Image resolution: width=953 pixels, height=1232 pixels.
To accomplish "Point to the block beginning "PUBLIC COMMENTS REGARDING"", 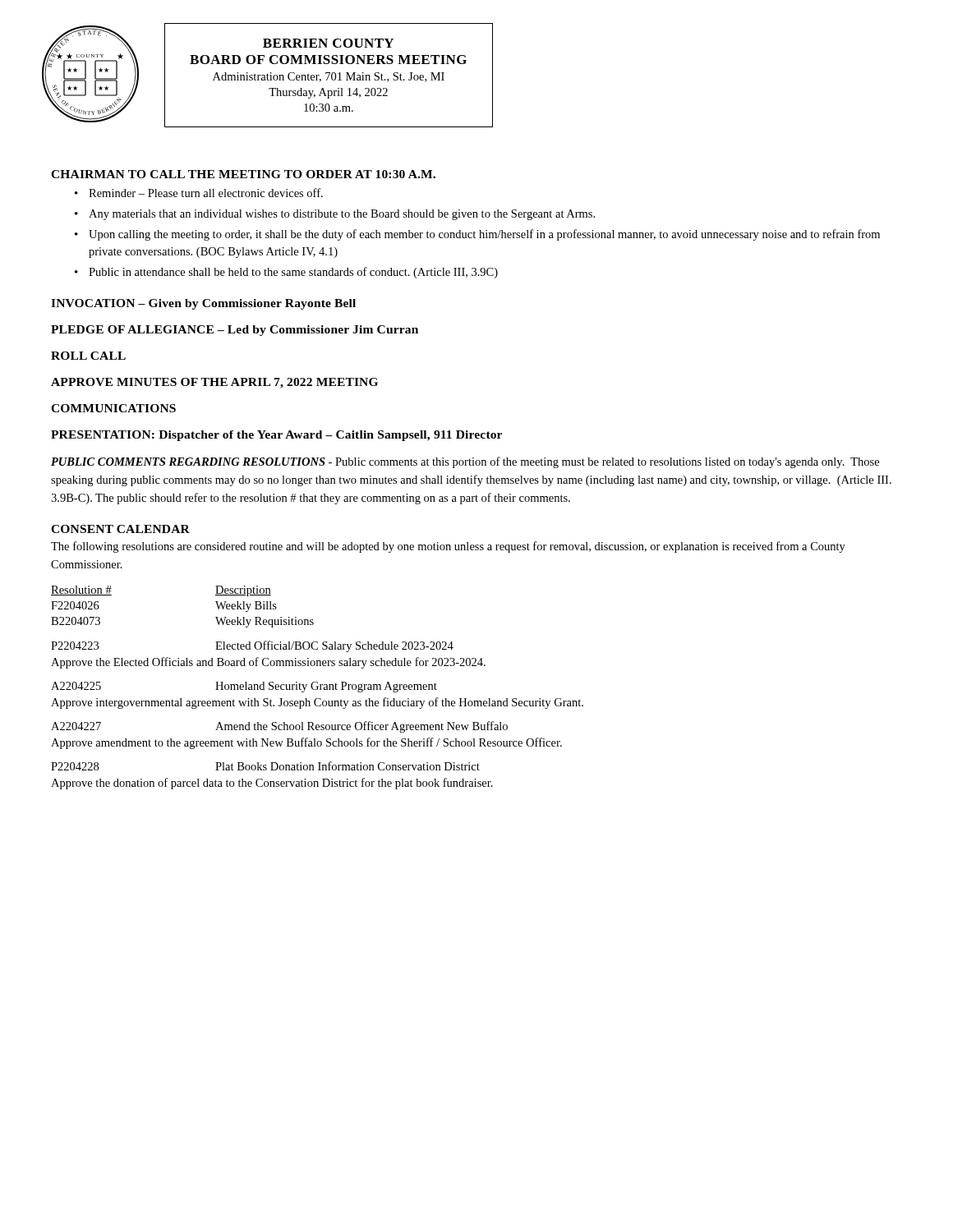I will (471, 480).
